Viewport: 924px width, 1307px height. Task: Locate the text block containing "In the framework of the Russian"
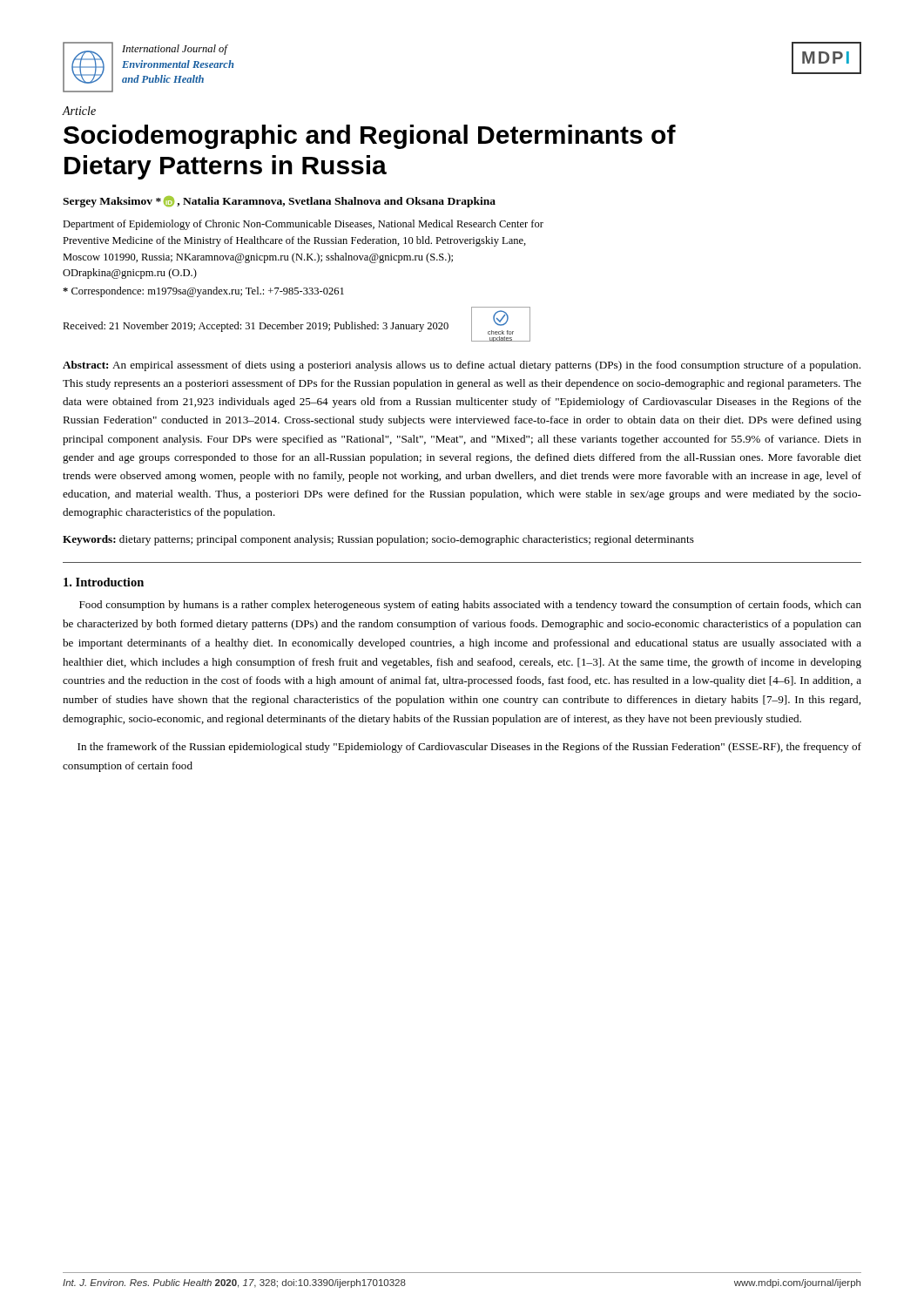462,756
